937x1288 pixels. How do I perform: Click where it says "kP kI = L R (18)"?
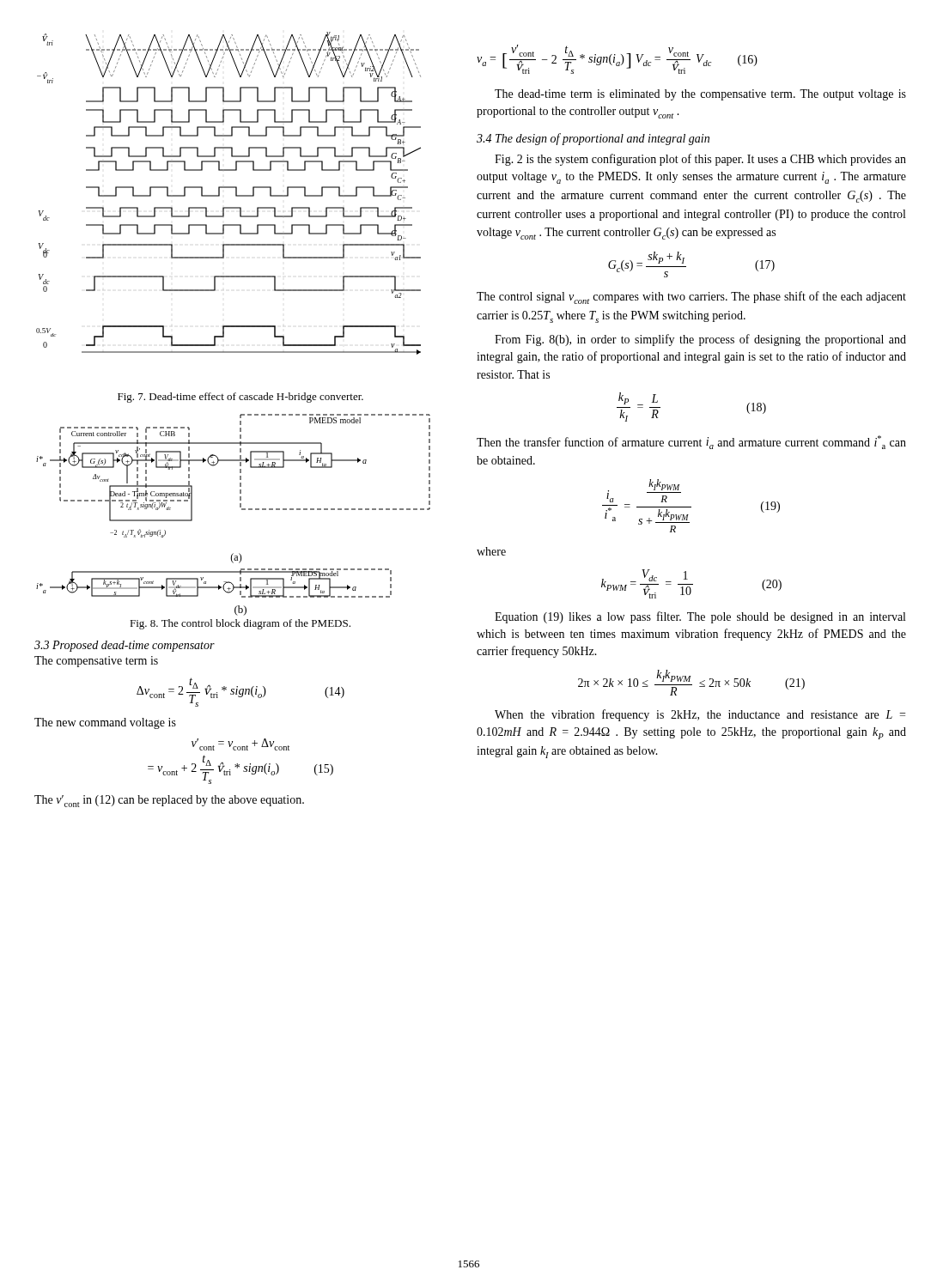click(x=623, y=407)
